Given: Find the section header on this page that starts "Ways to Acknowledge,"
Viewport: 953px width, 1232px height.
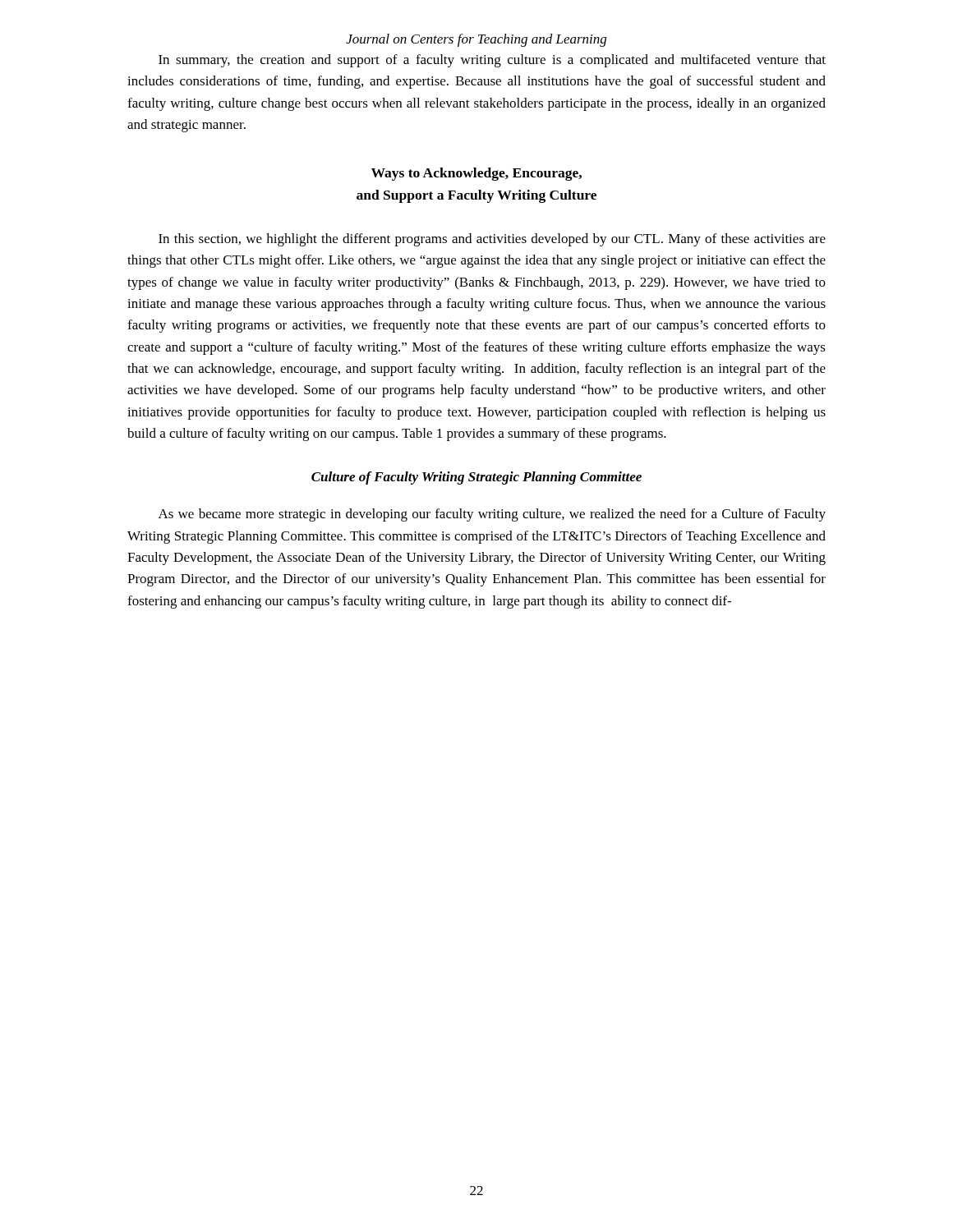Looking at the screenshot, I should coord(476,184).
